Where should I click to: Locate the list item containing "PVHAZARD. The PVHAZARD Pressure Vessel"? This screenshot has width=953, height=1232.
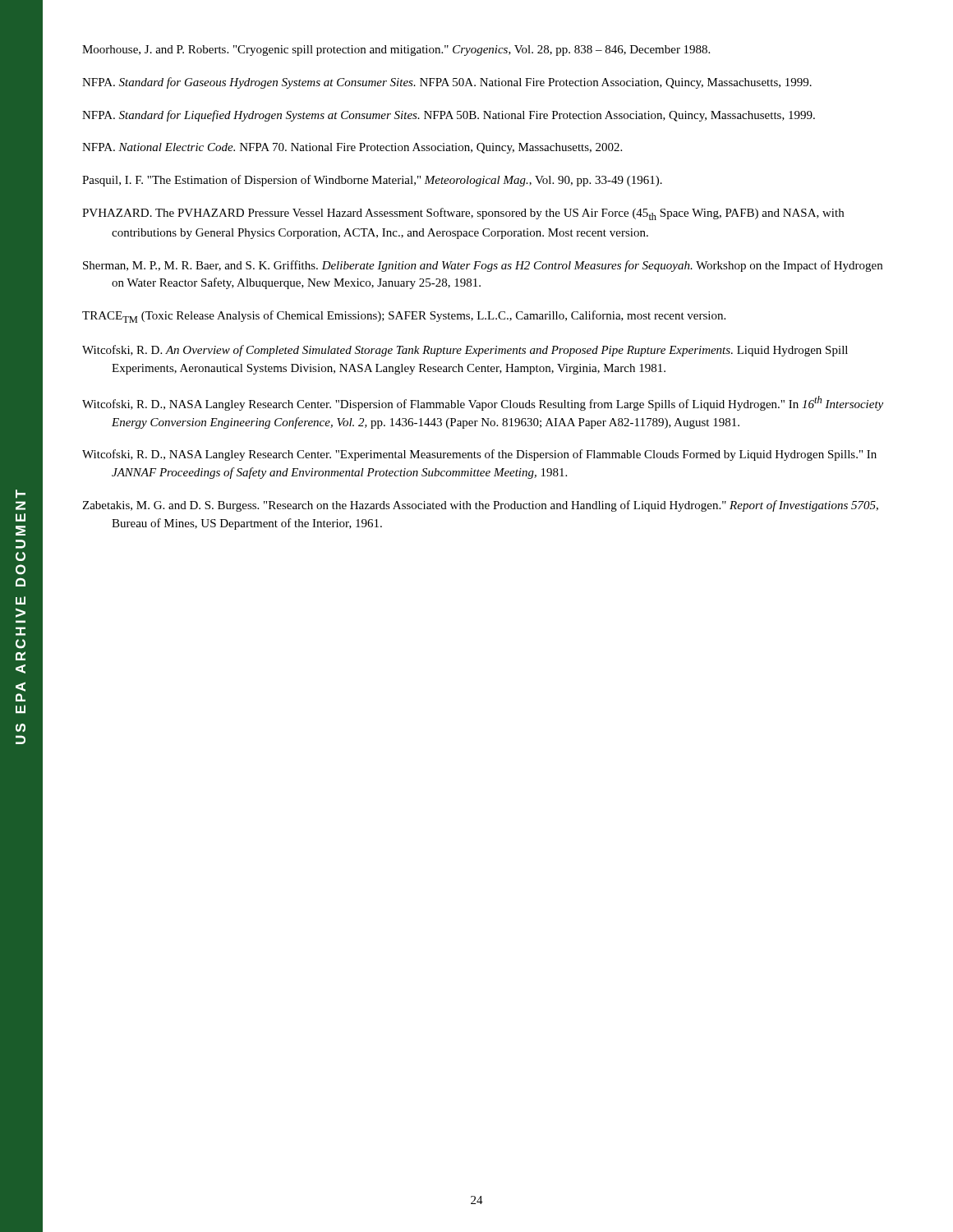(485, 223)
